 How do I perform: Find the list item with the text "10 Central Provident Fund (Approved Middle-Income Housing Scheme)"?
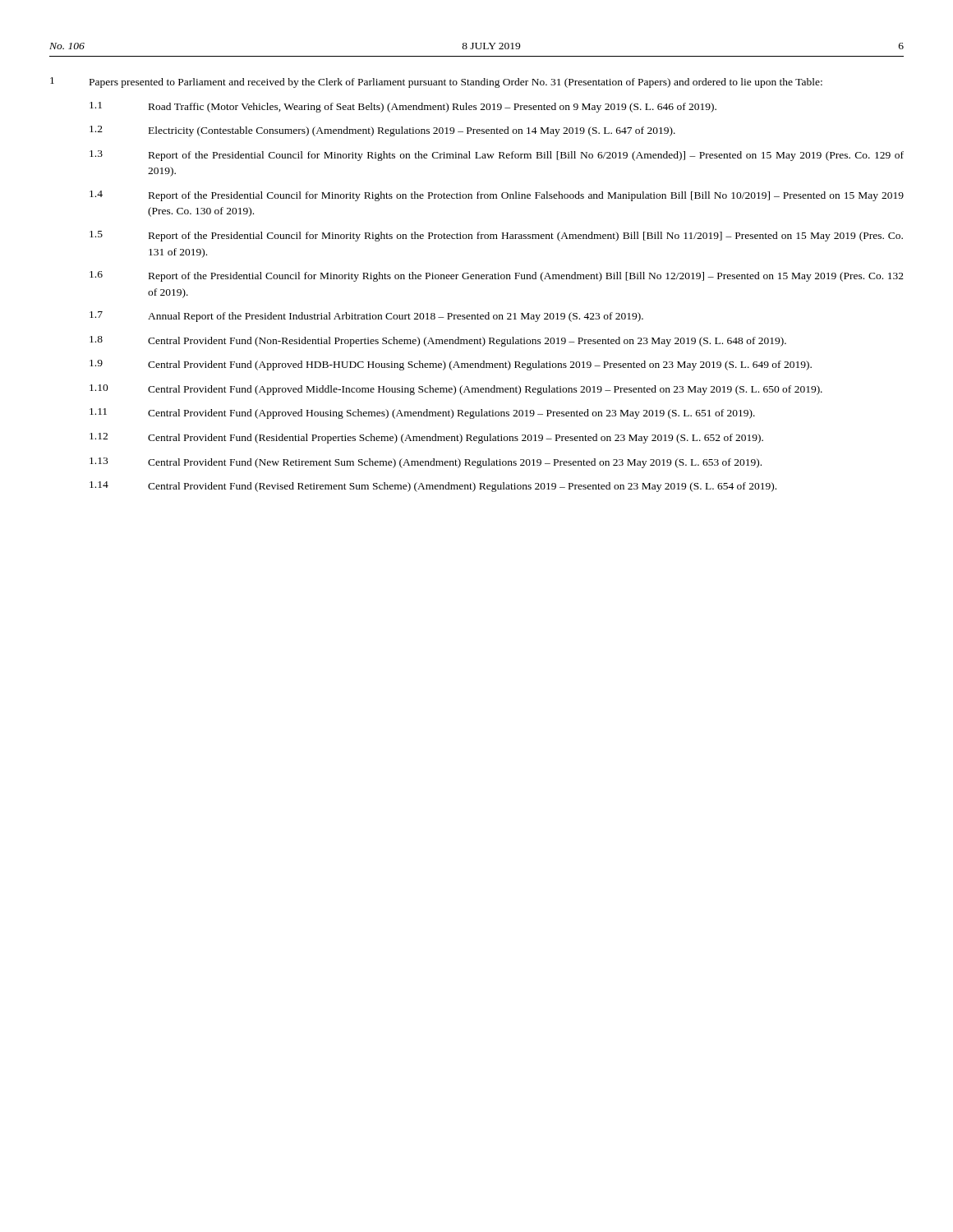(x=496, y=389)
